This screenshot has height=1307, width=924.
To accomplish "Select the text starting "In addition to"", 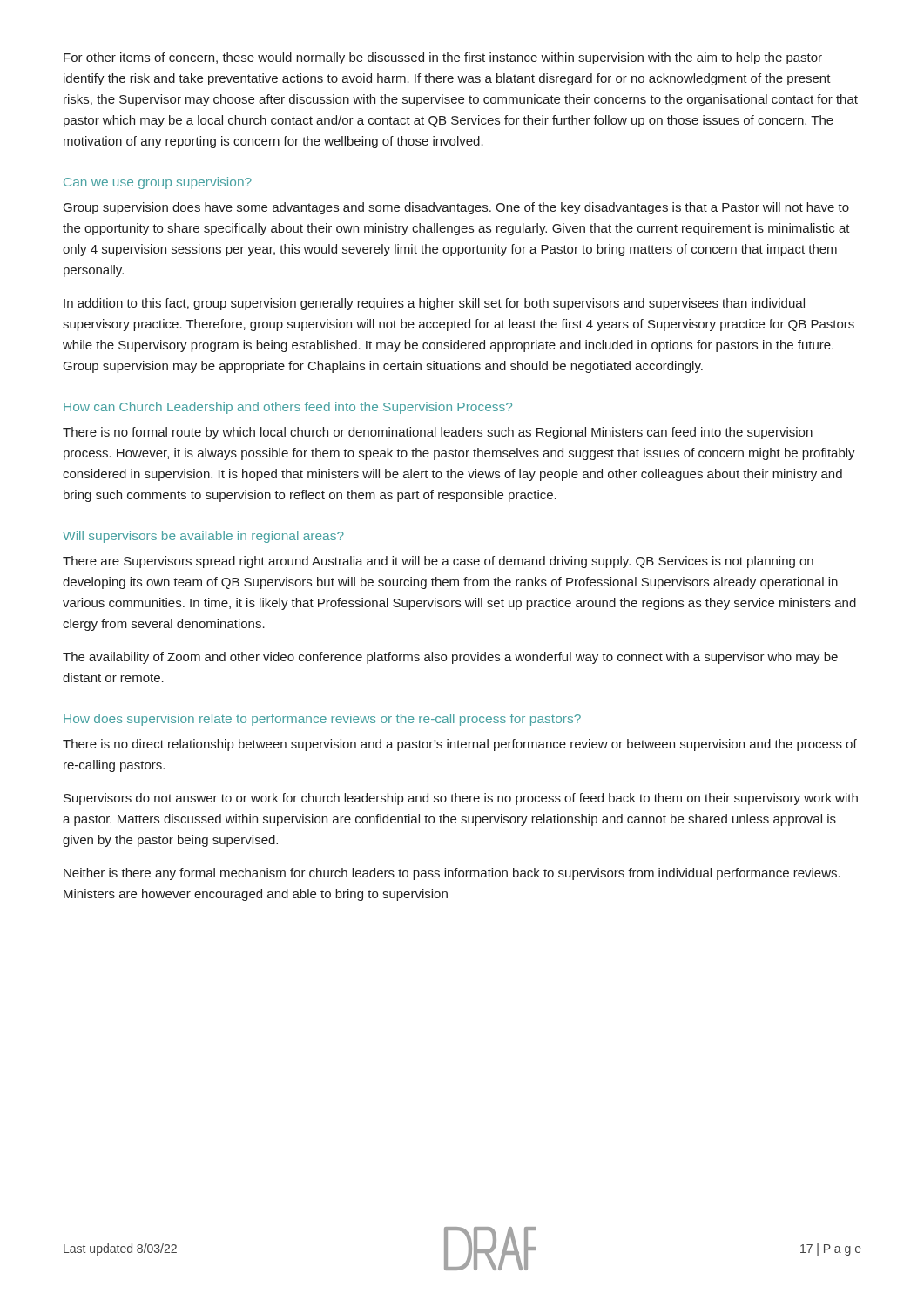I will (459, 334).
